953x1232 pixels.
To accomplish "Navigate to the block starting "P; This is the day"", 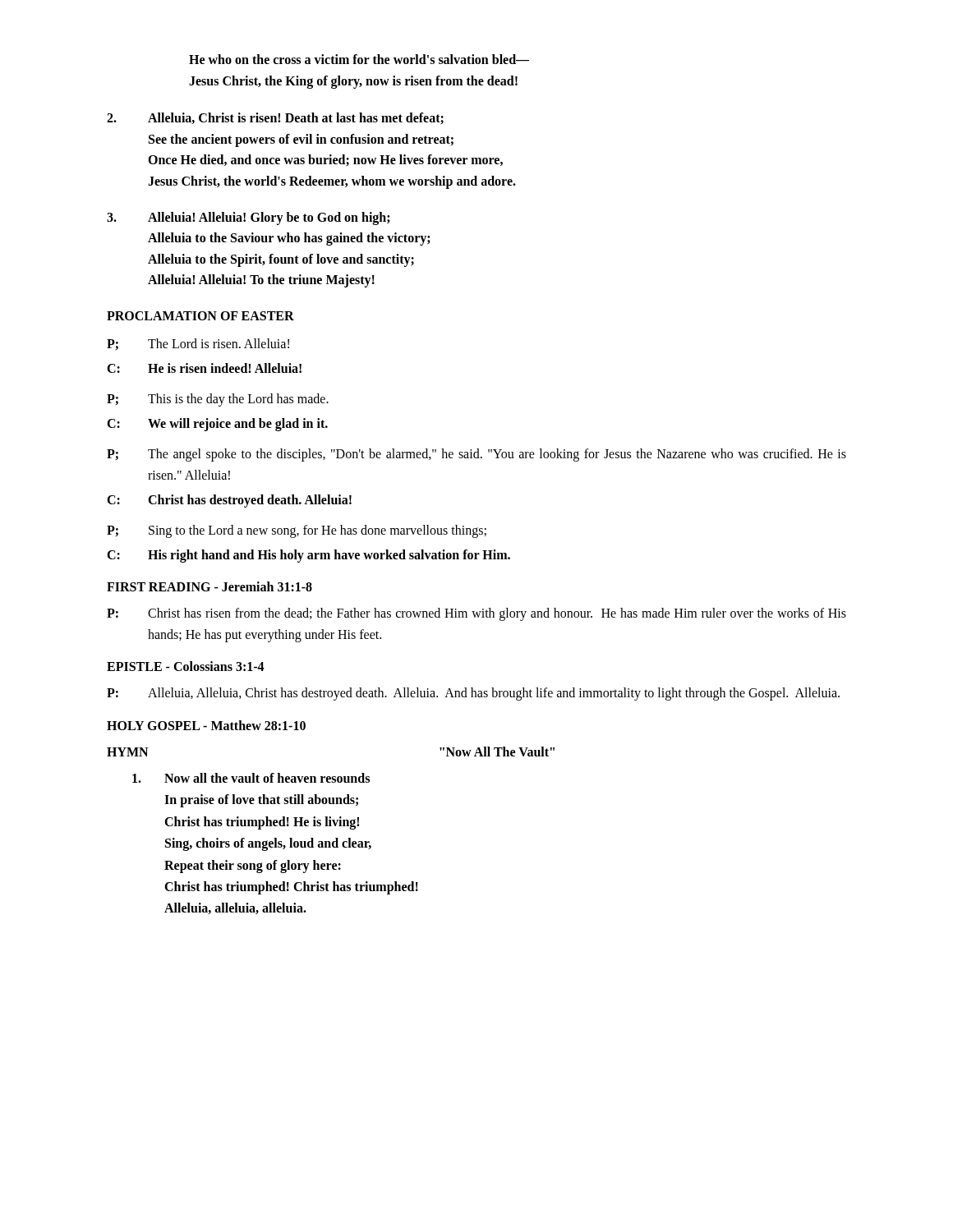I will 218,399.
